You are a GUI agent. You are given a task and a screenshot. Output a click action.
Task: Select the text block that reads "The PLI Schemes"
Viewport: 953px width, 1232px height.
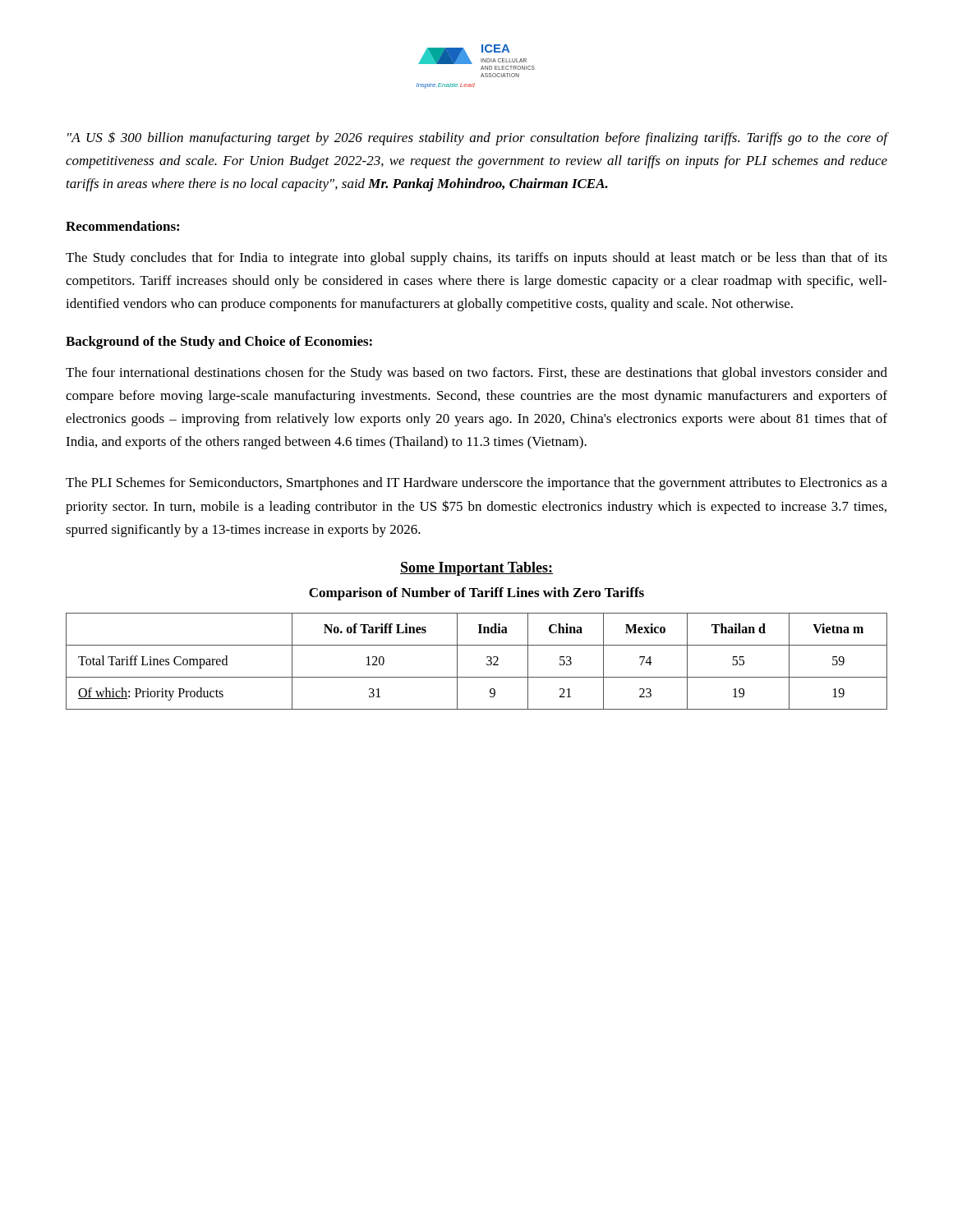coord(476,506)
